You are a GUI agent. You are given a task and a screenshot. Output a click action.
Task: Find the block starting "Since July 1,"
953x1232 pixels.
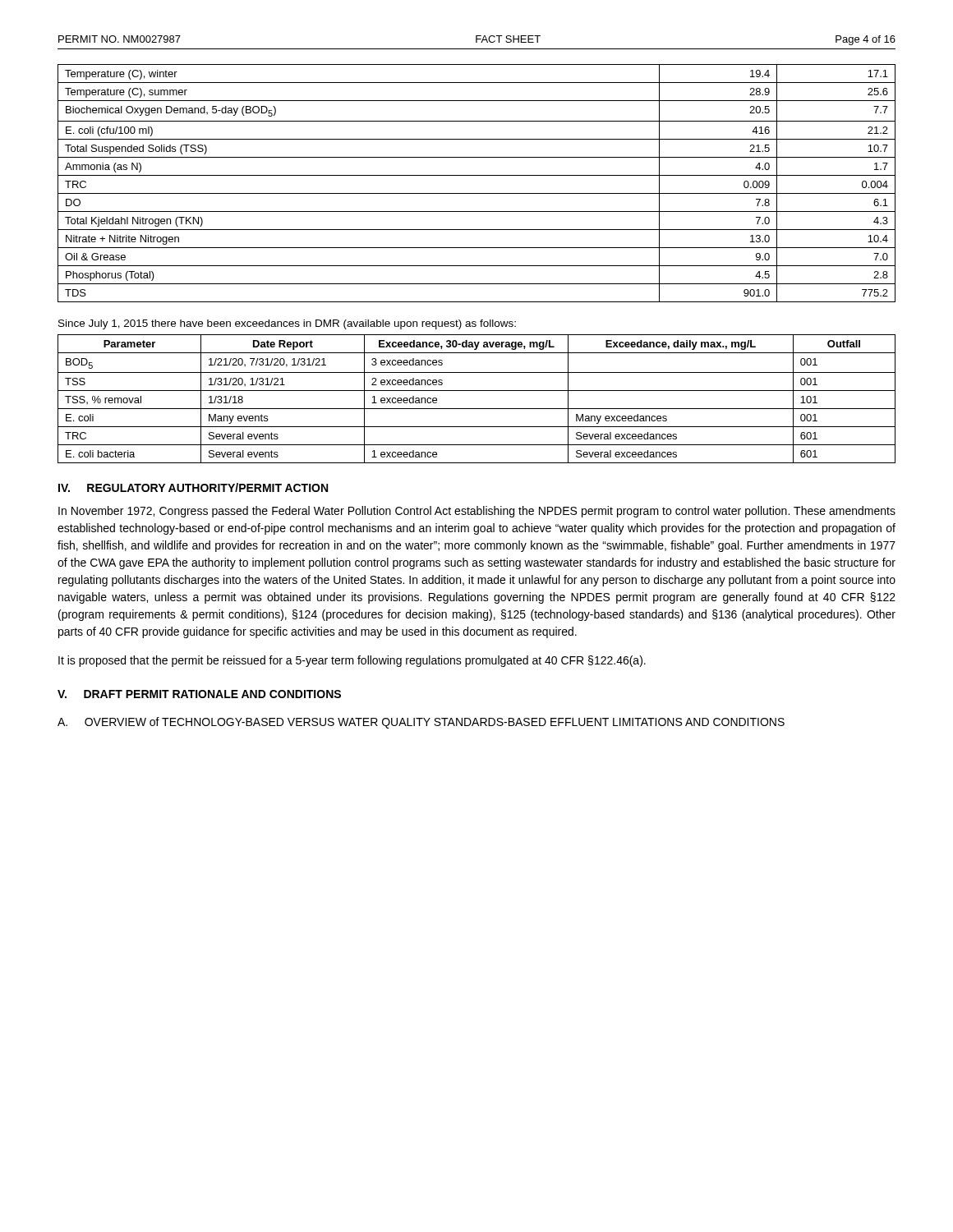(287, 323)
